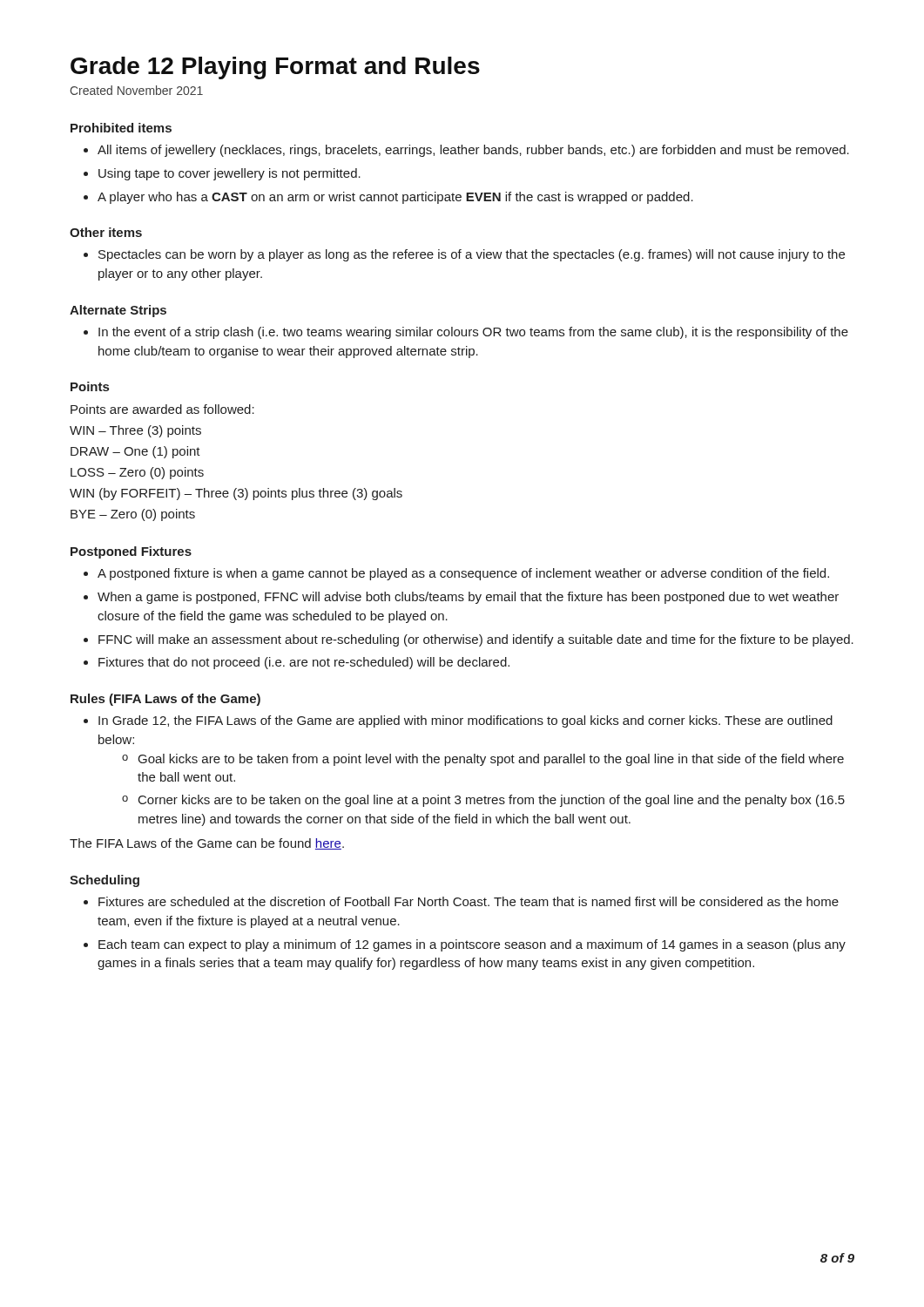Image resolution: width=924 pixels, height=1307 pixels.
Task: Where is the passage that starts "FFNC will make an assessment about re-scheduling"?
Action: [462, 639]
